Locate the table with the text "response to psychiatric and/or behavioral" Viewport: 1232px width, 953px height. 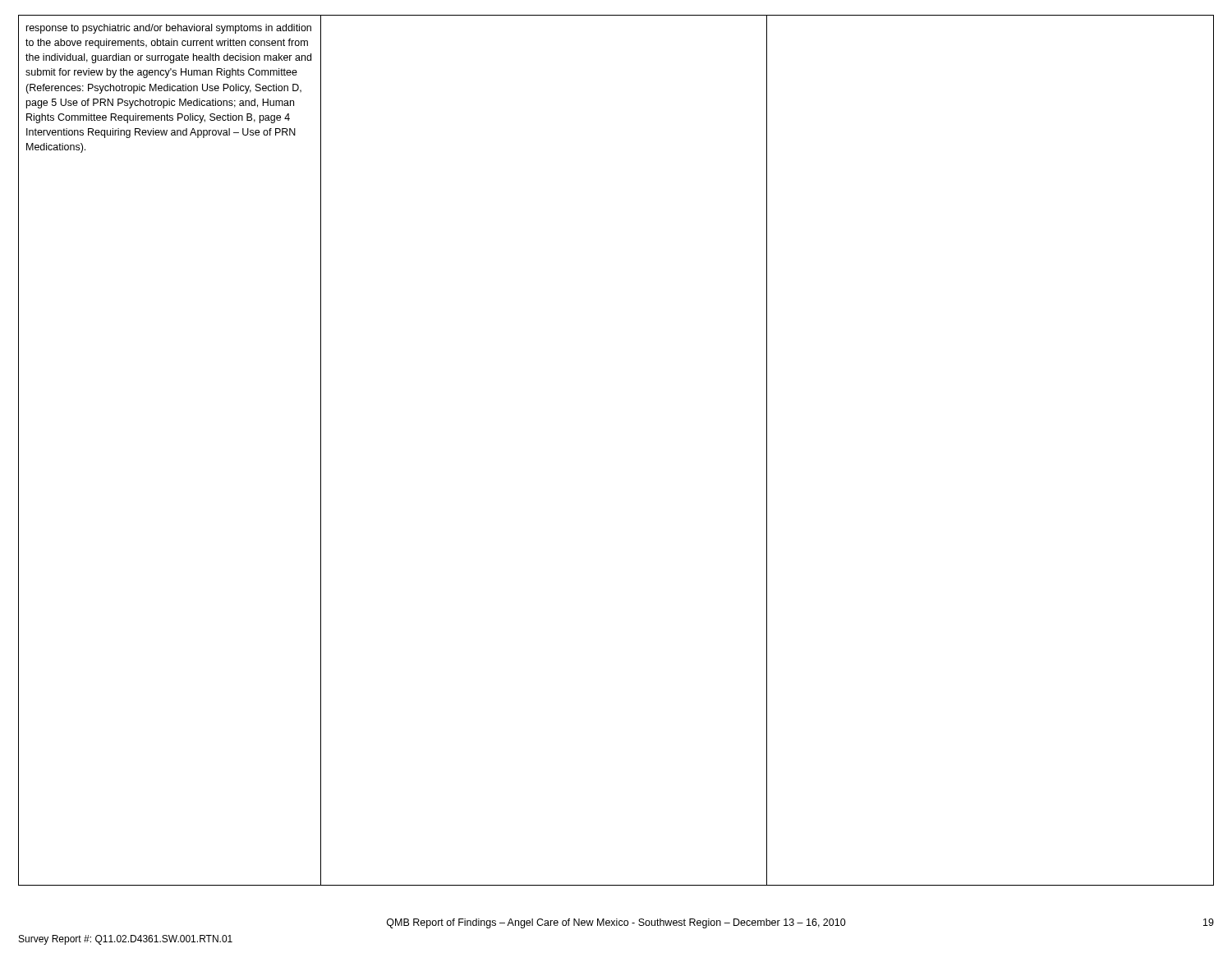tap(616, 450)
